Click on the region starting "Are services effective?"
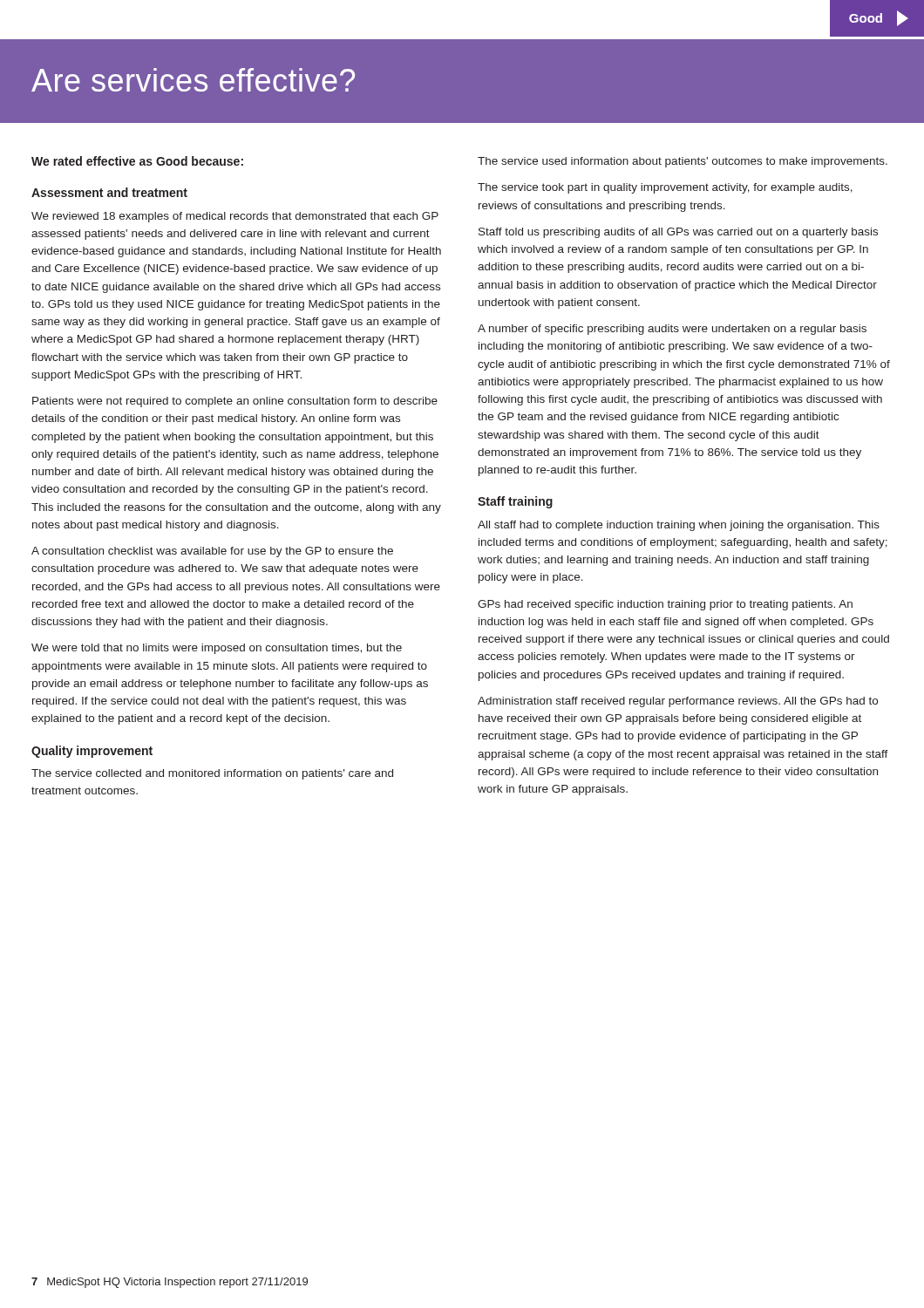Screen dimensions: 1308x924 193,80
